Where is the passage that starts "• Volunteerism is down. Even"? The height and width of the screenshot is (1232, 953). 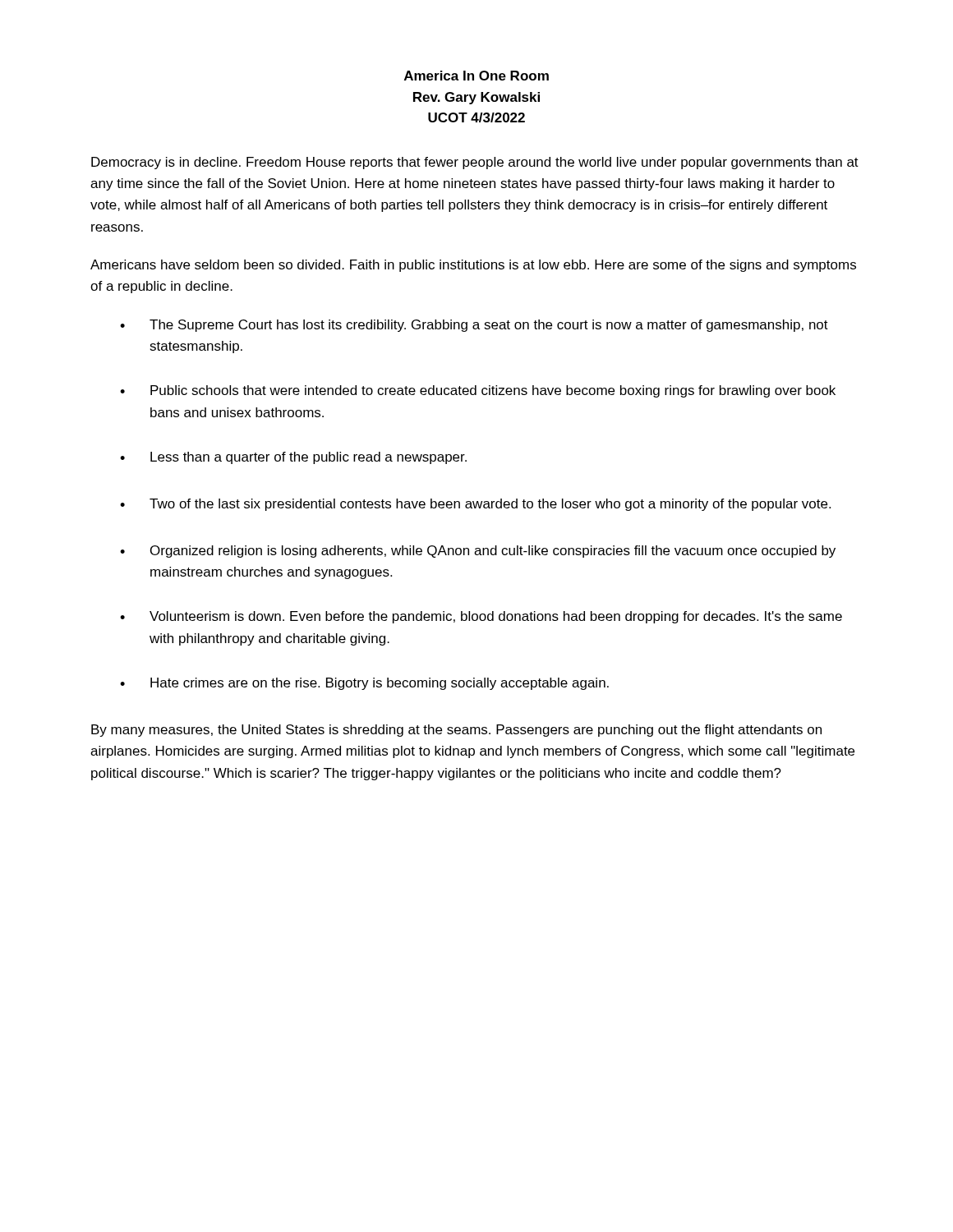pyautogui.click(x=476, y=628)
